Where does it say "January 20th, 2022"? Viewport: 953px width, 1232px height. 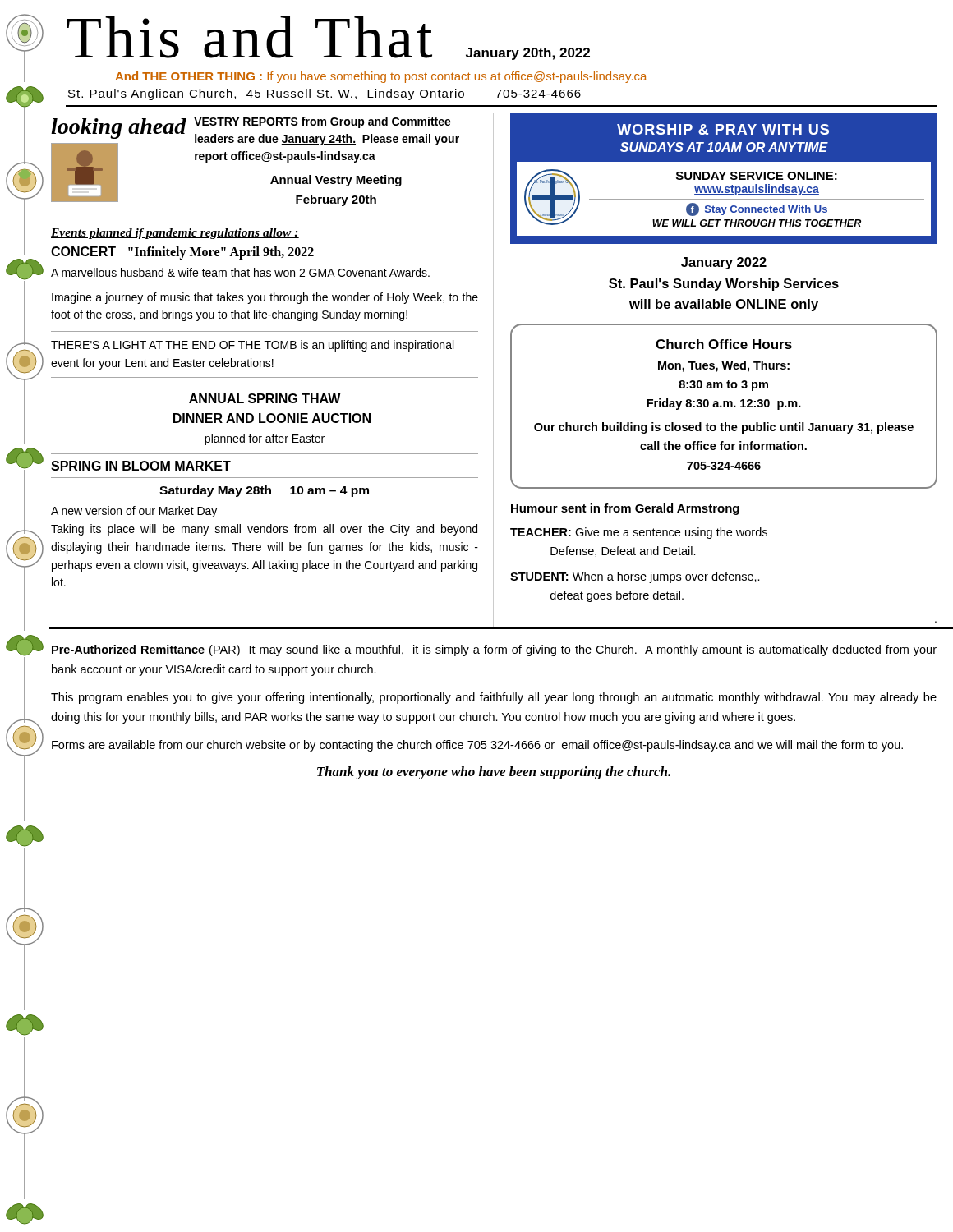coord(528,53)
